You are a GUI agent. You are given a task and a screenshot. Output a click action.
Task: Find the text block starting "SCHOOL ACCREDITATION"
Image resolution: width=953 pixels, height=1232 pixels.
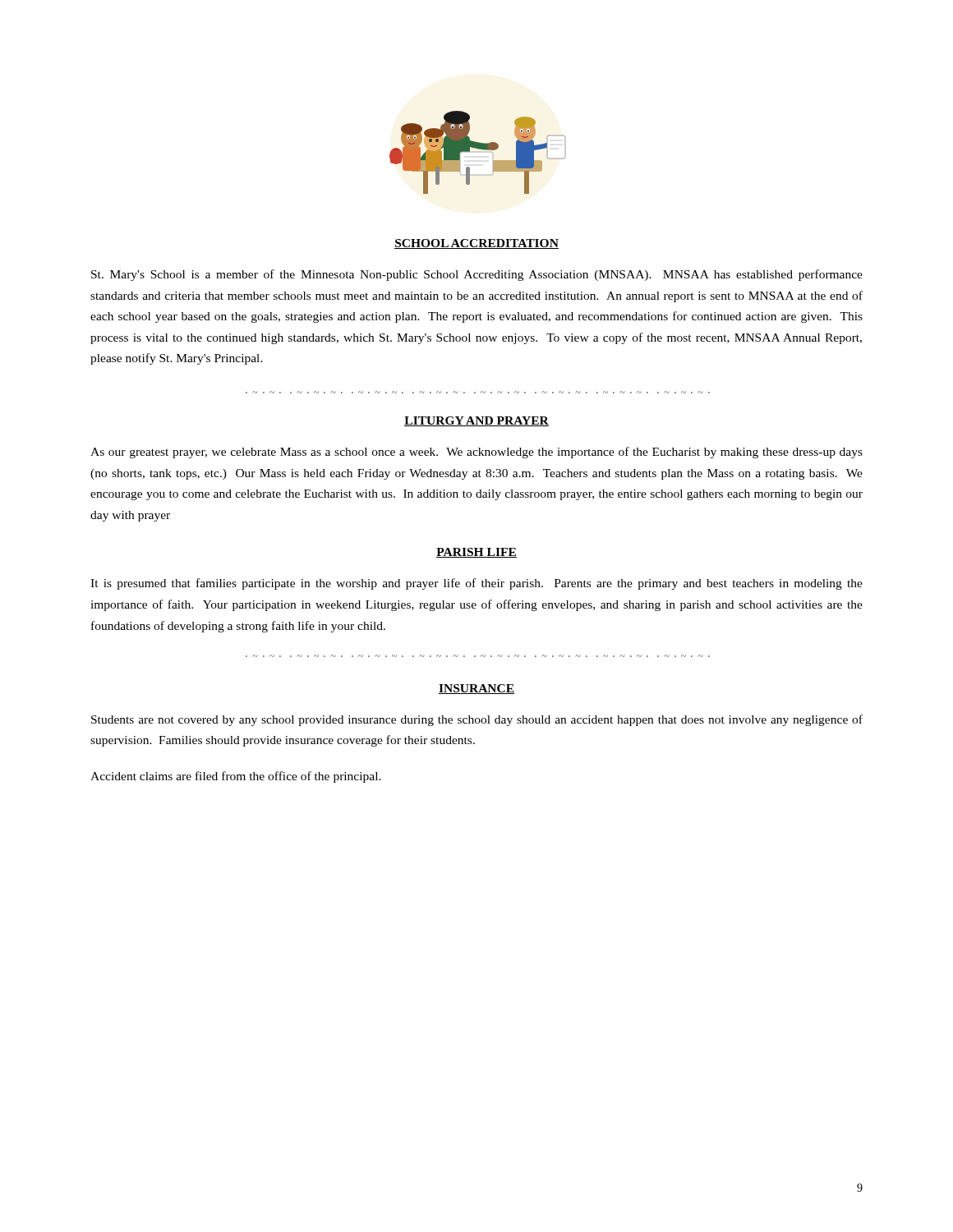tap(476, 243)
